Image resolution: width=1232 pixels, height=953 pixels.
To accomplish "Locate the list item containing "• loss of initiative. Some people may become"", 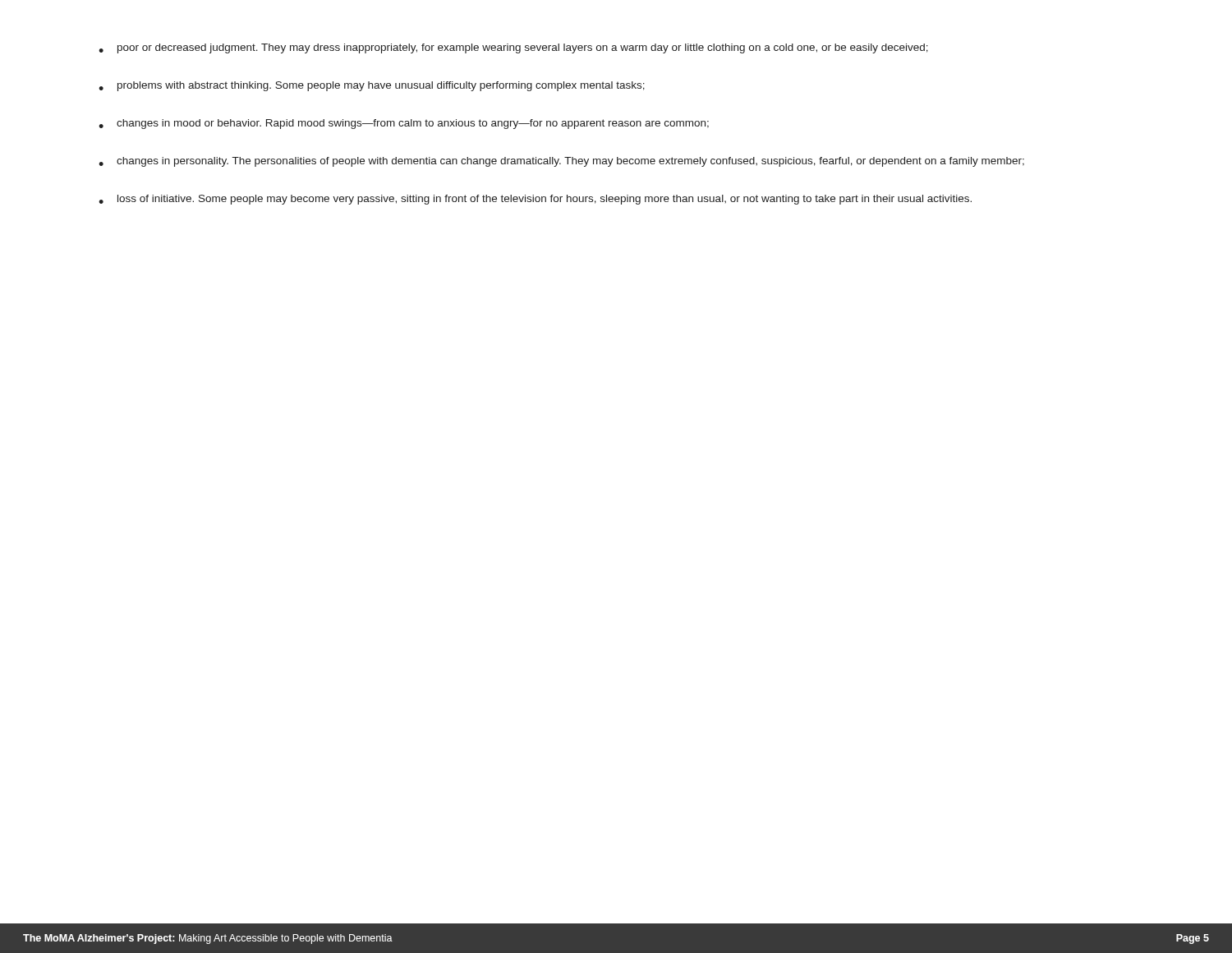I will pos(616,202).
